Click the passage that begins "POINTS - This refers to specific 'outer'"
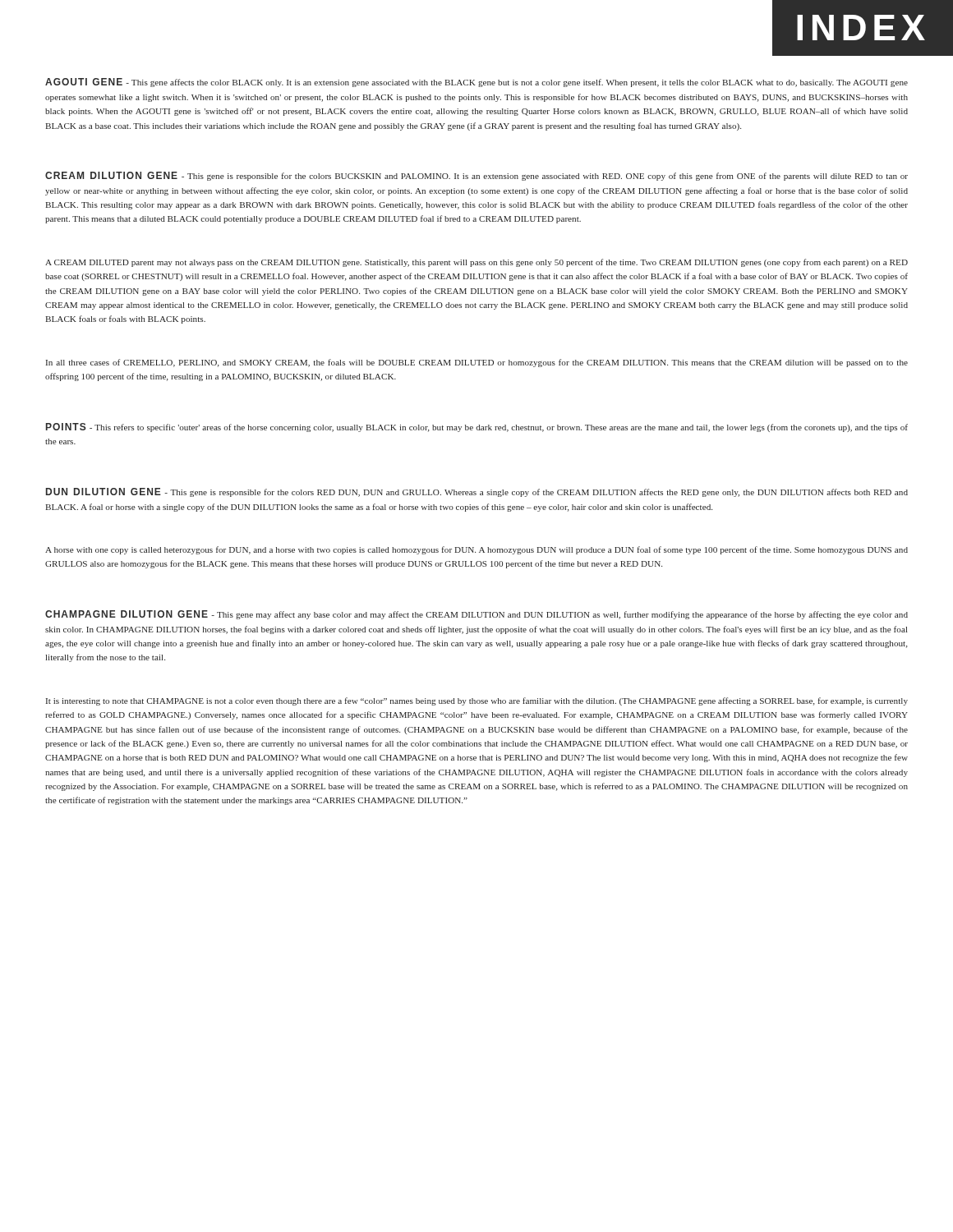This screenshot has width=953, height=1232. 476,434
